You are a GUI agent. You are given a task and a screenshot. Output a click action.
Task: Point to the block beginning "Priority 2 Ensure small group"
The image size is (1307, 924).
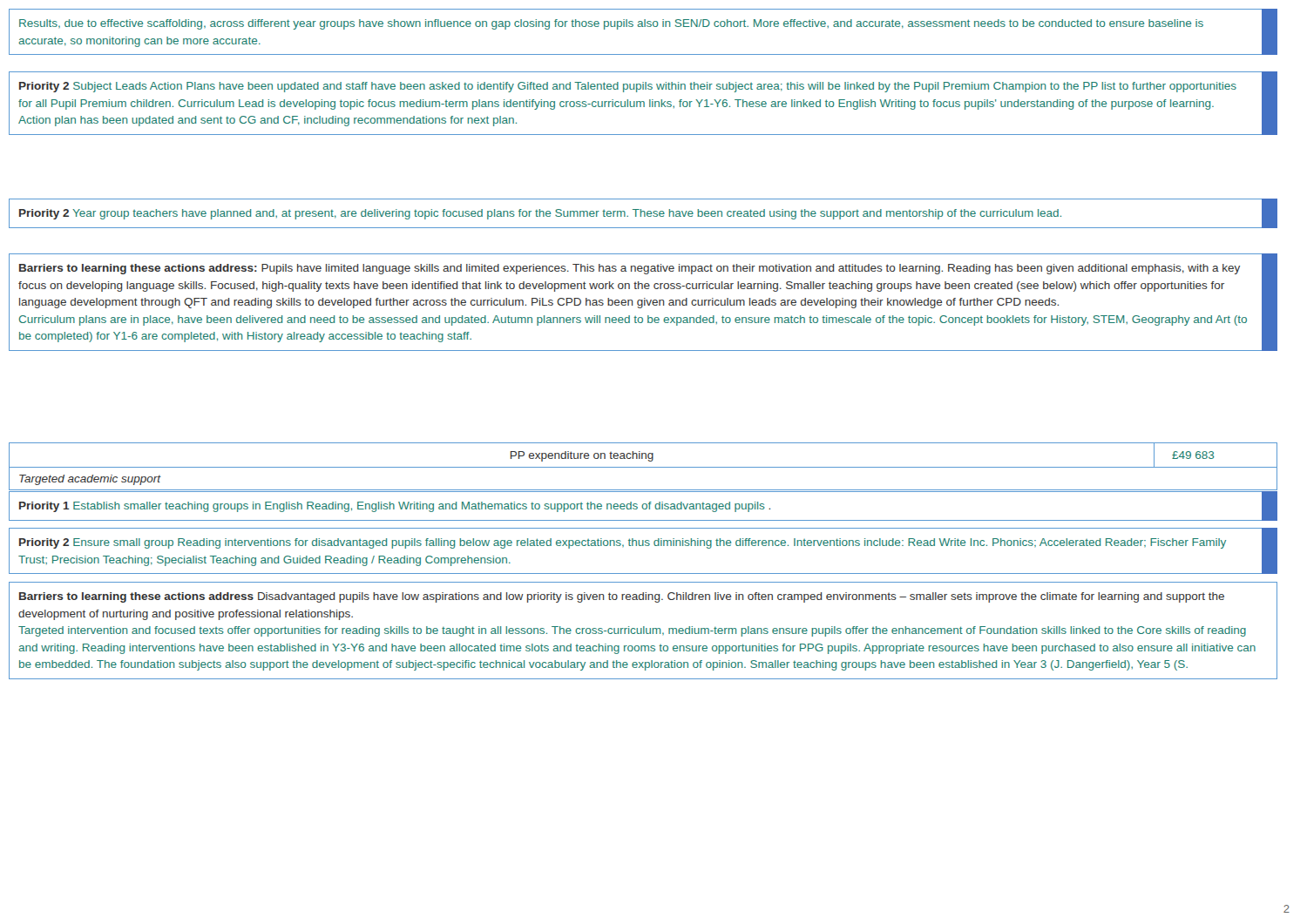pyautogui.click(x=622, y=551)
